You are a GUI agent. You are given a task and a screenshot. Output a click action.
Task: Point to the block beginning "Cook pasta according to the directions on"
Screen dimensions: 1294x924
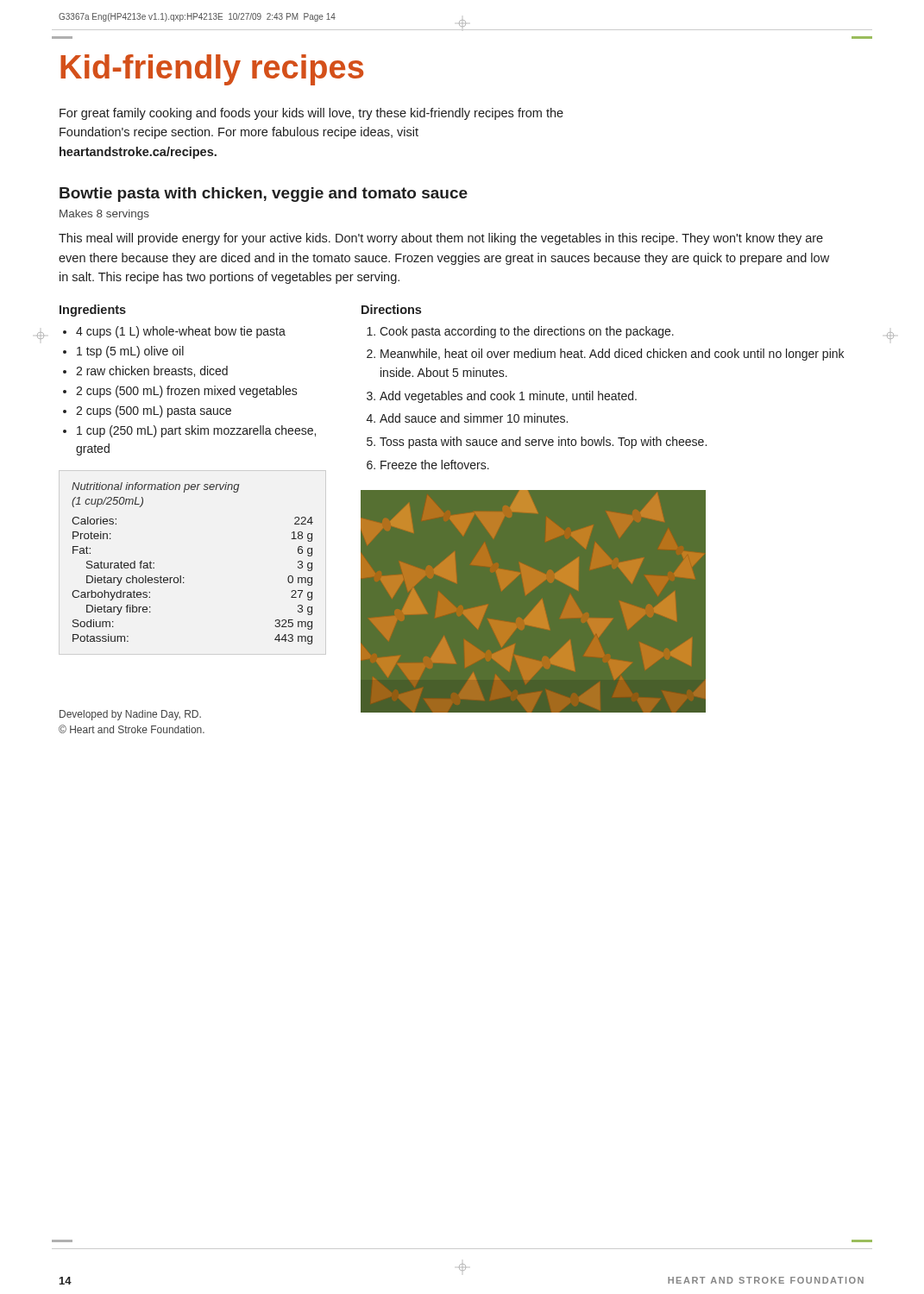point(527,331)
